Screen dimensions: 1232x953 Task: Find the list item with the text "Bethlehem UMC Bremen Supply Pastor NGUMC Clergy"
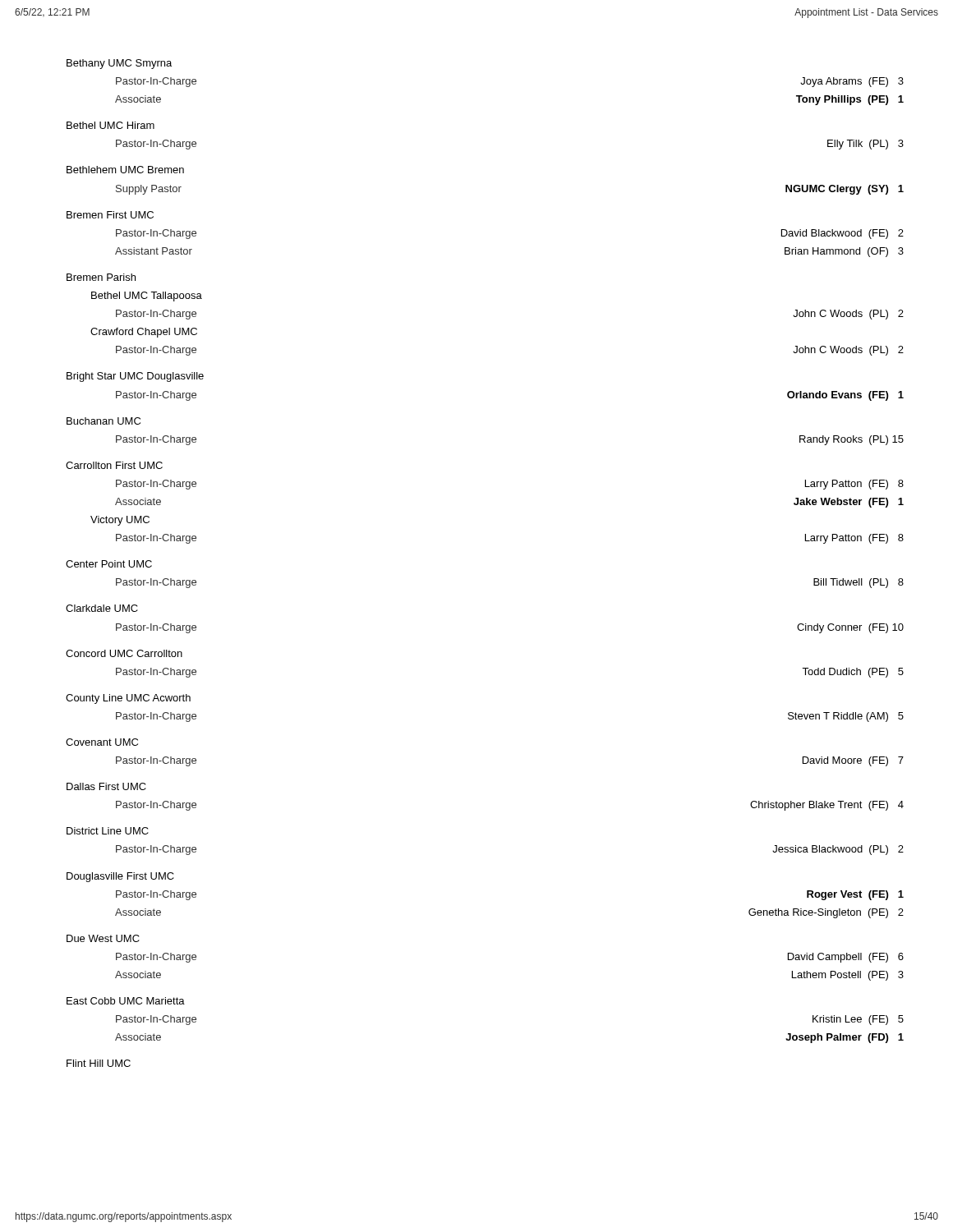click(x=125, y=170)
